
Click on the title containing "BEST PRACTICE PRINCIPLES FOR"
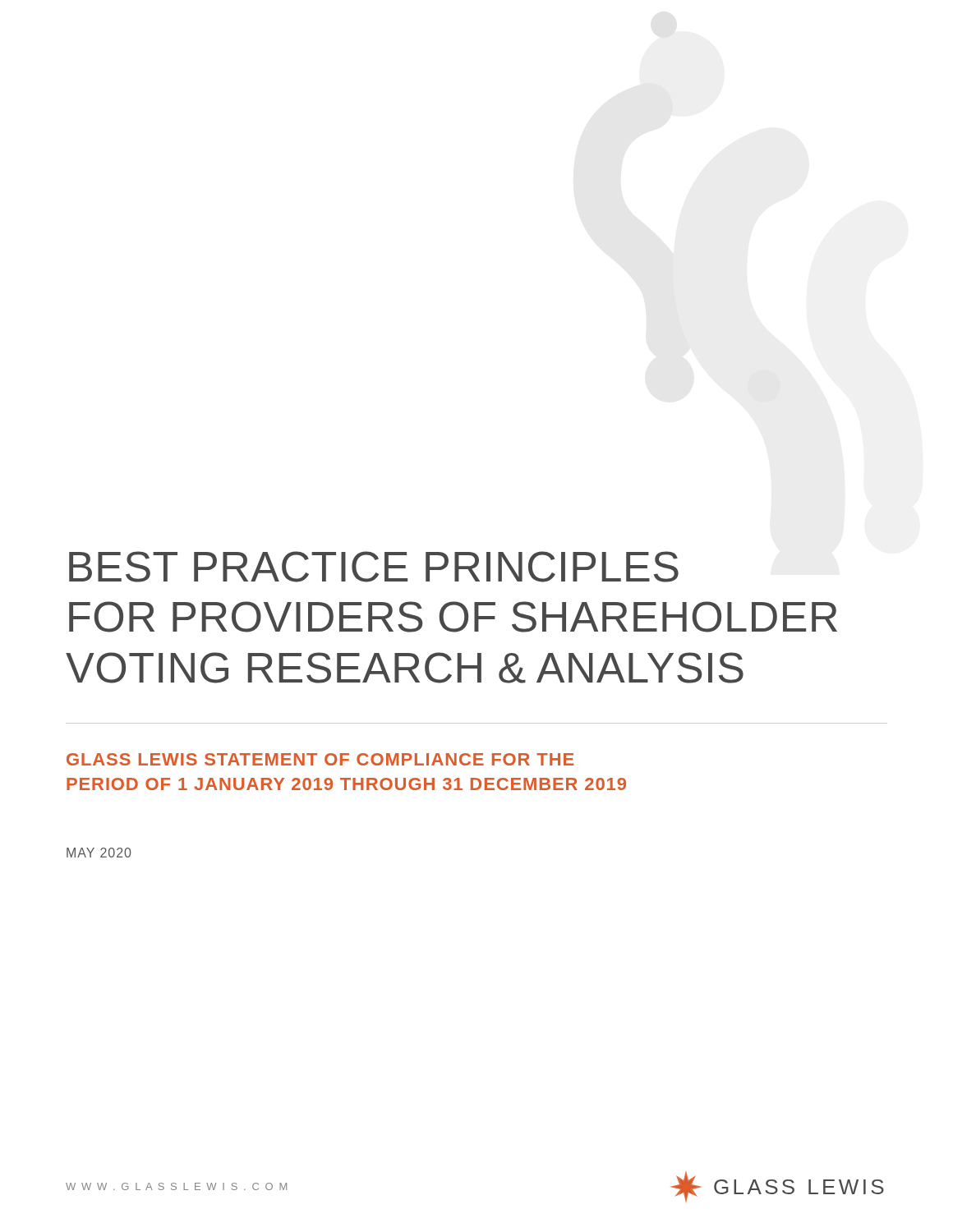click(453, 617)
